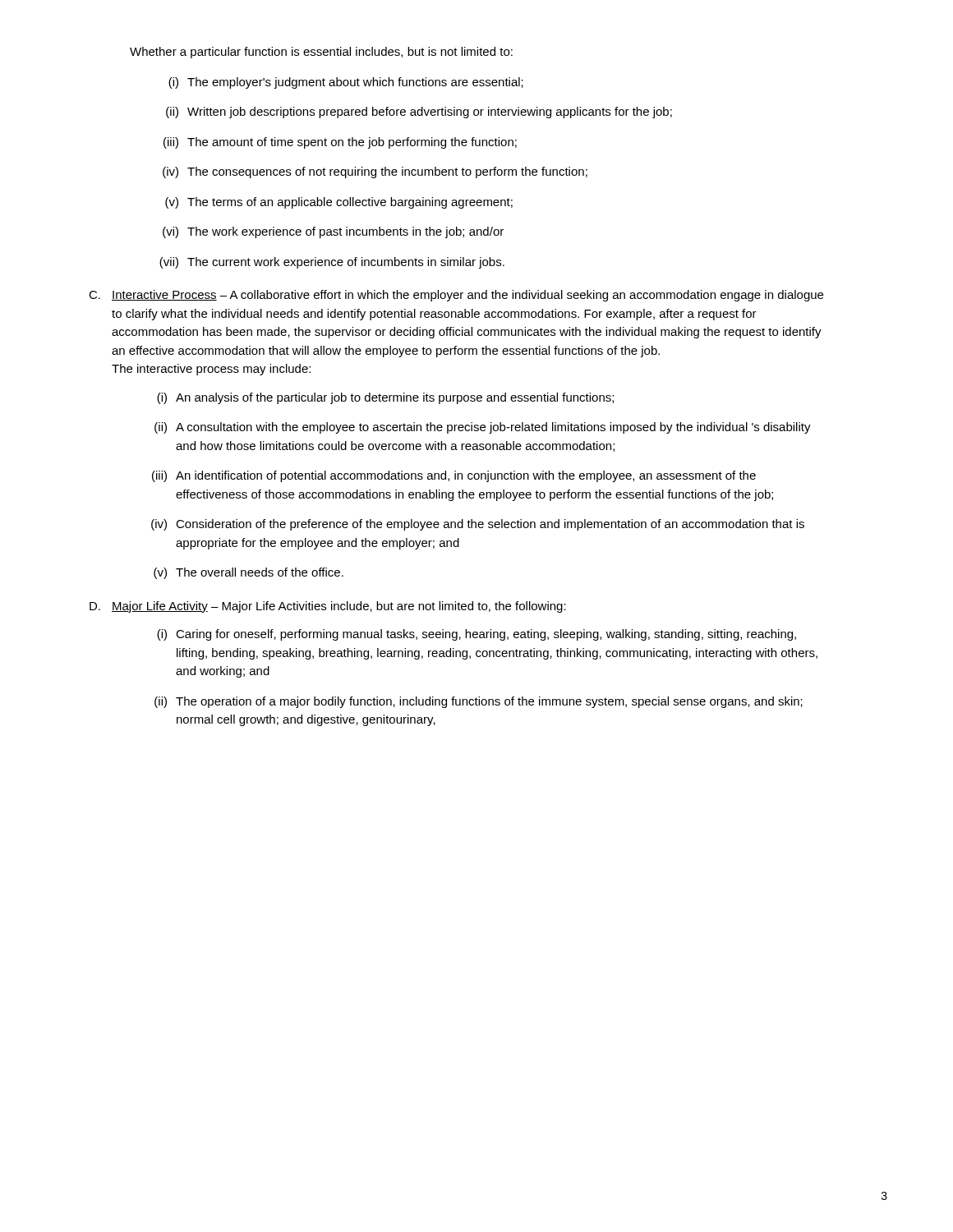Click on the list item containing "(v) The overall needs of the office."
953x1232 pixels.
point(249,573)
